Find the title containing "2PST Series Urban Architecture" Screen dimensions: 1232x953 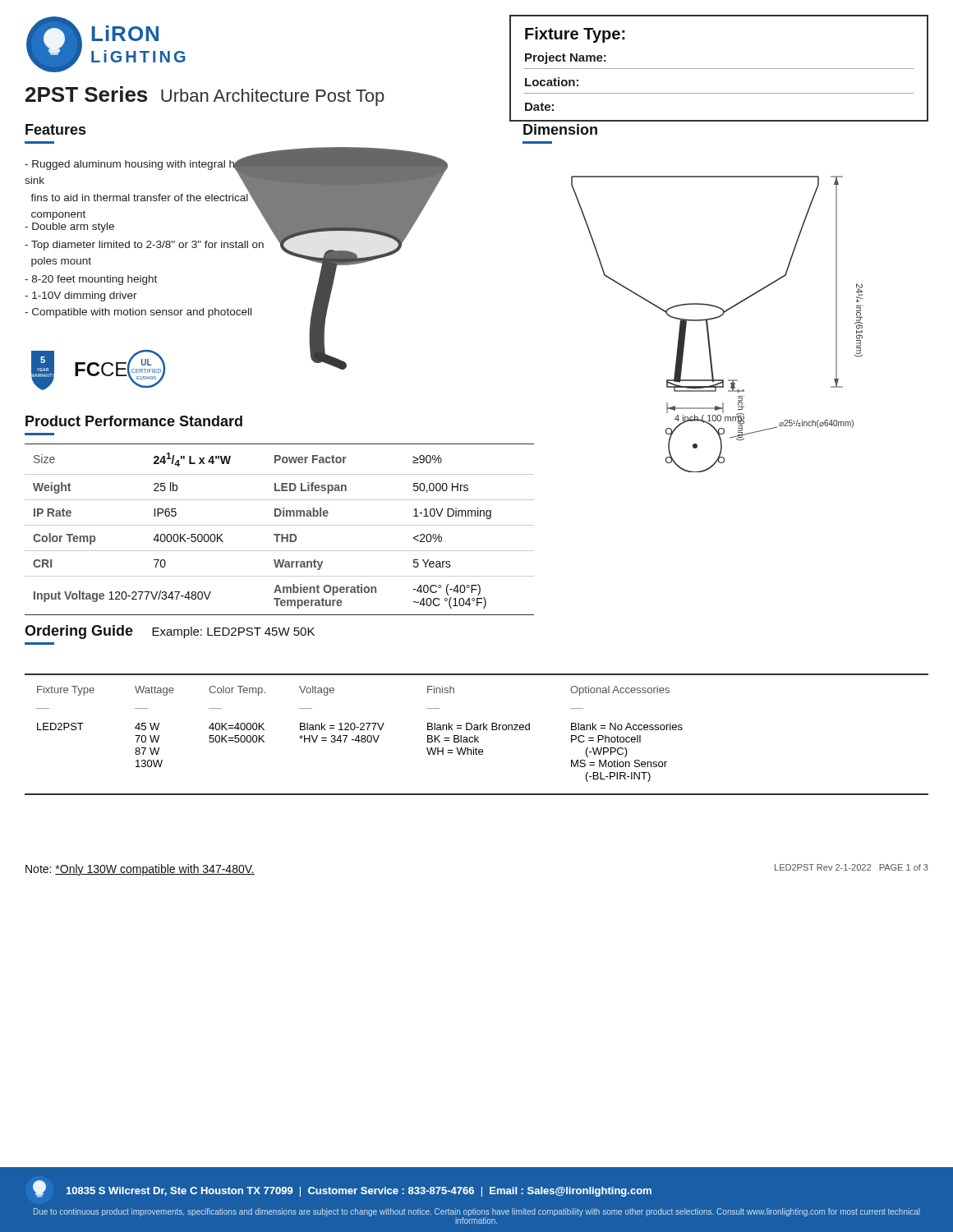click(x=205, y=94)
